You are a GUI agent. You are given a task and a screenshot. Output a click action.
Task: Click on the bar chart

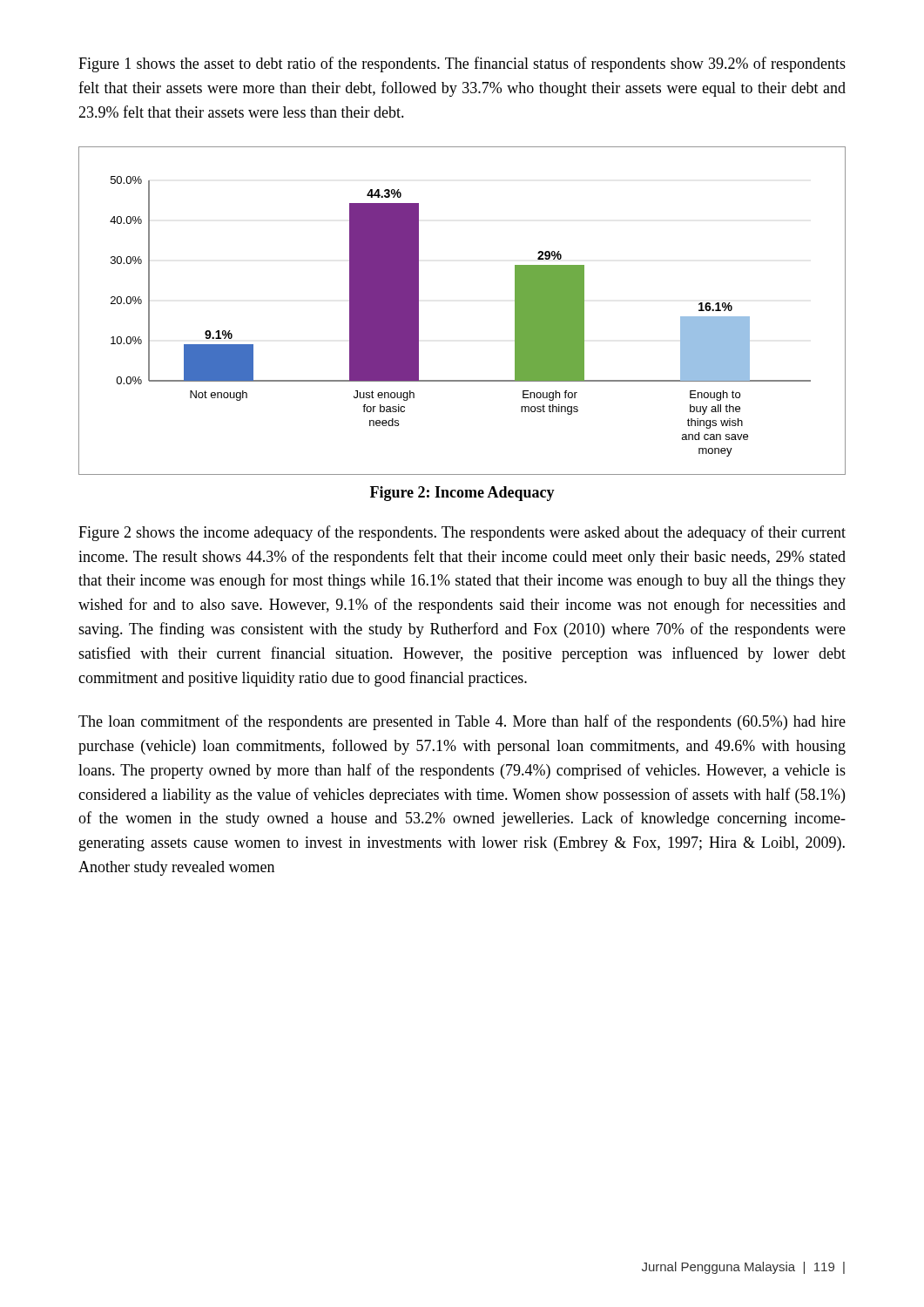pyautogui.click(x=462, y=310)
